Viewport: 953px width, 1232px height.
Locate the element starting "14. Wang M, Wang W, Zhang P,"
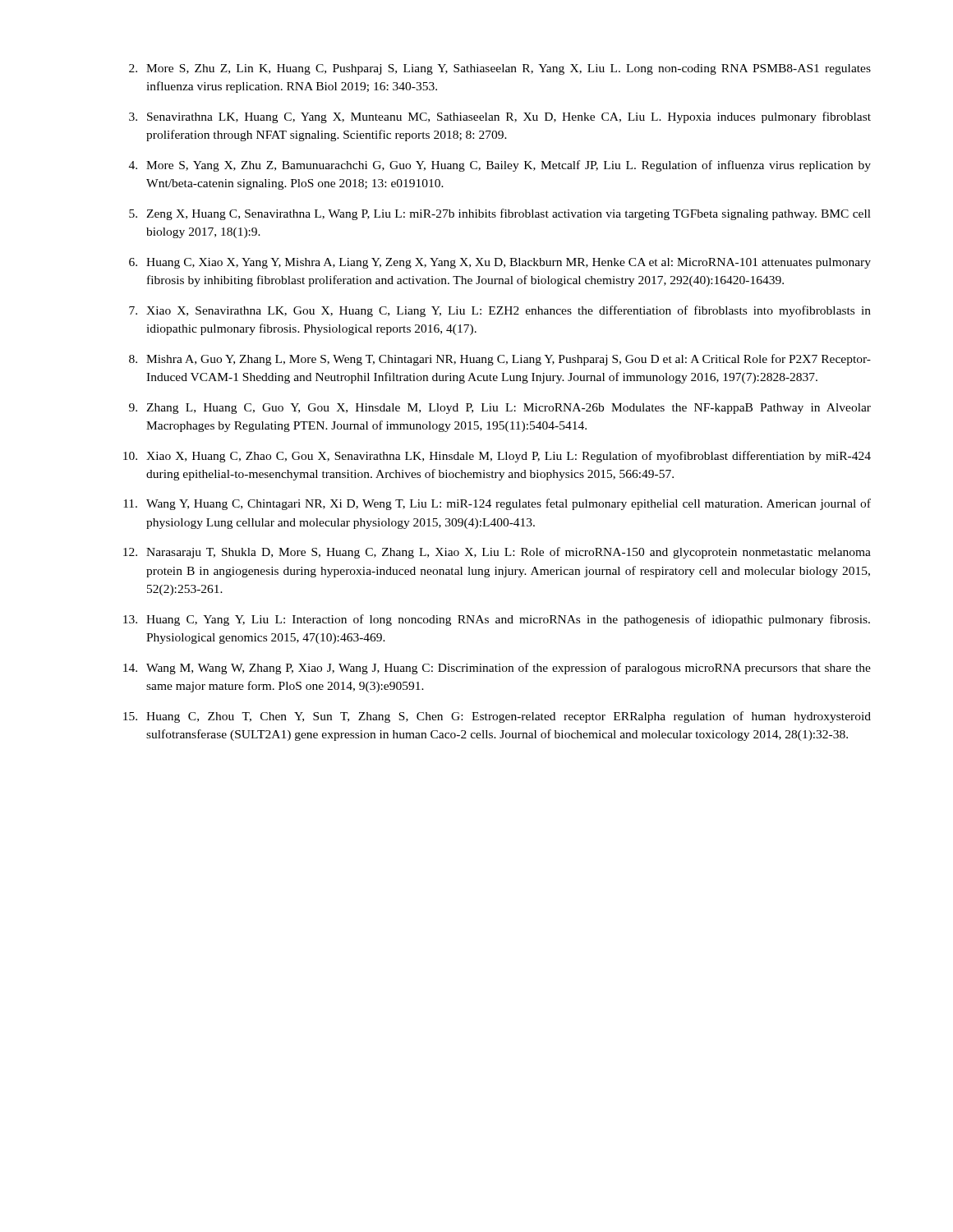[x=489, y=677]
